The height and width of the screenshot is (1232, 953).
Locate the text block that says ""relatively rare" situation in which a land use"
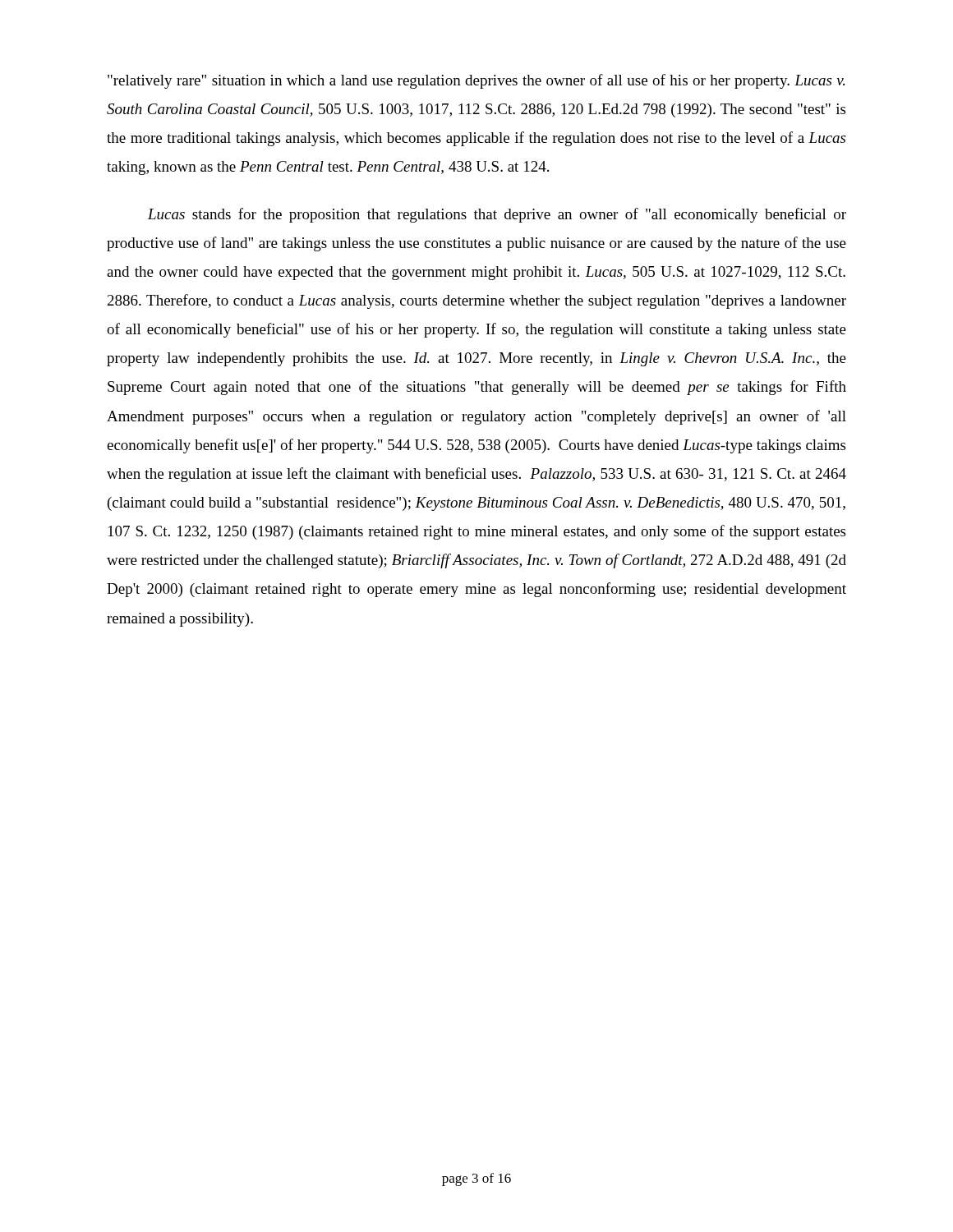click(x=476, y=123)
